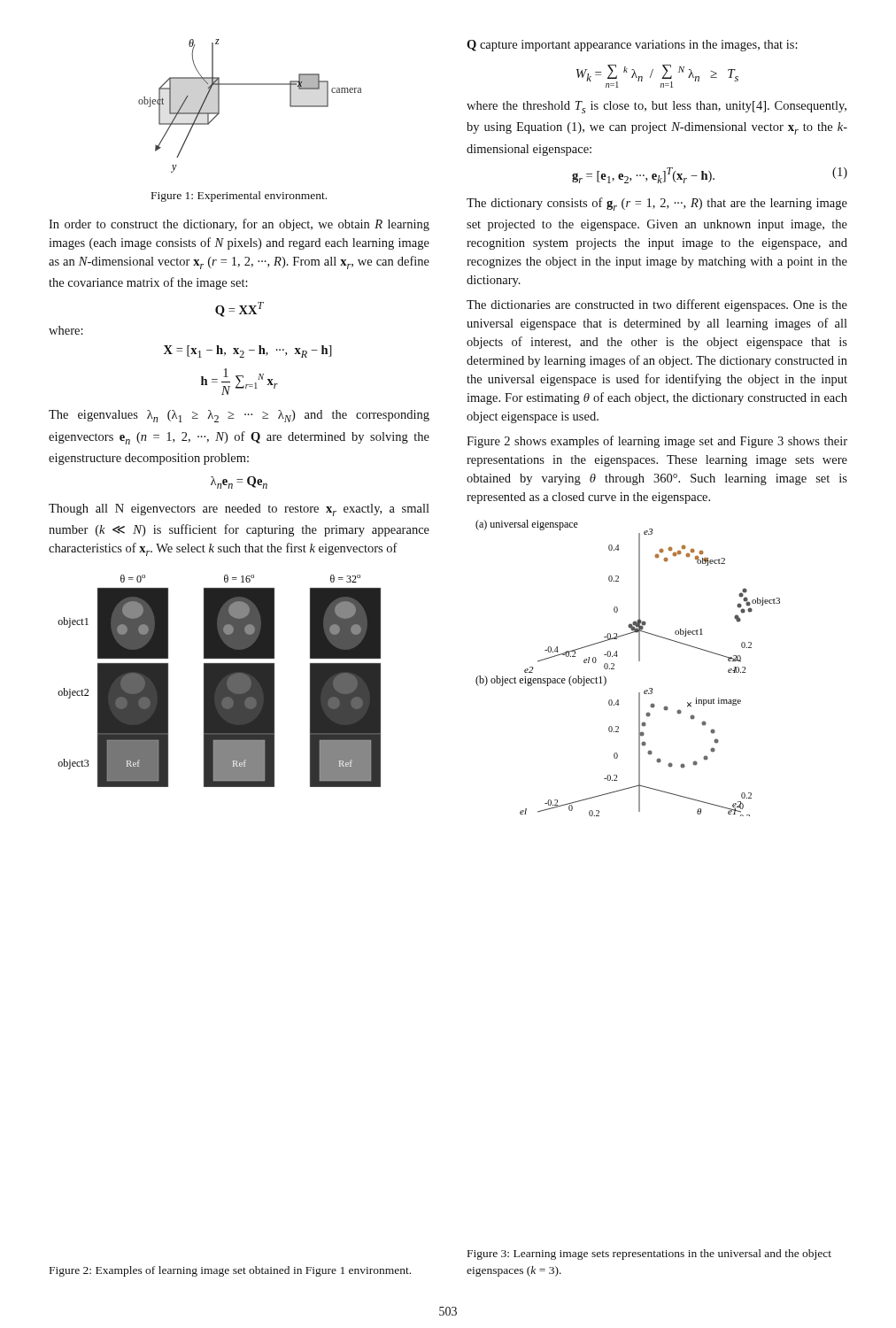The image size is (896, 1328).
Task: Select the photo
Action: [x=239, y=680]
